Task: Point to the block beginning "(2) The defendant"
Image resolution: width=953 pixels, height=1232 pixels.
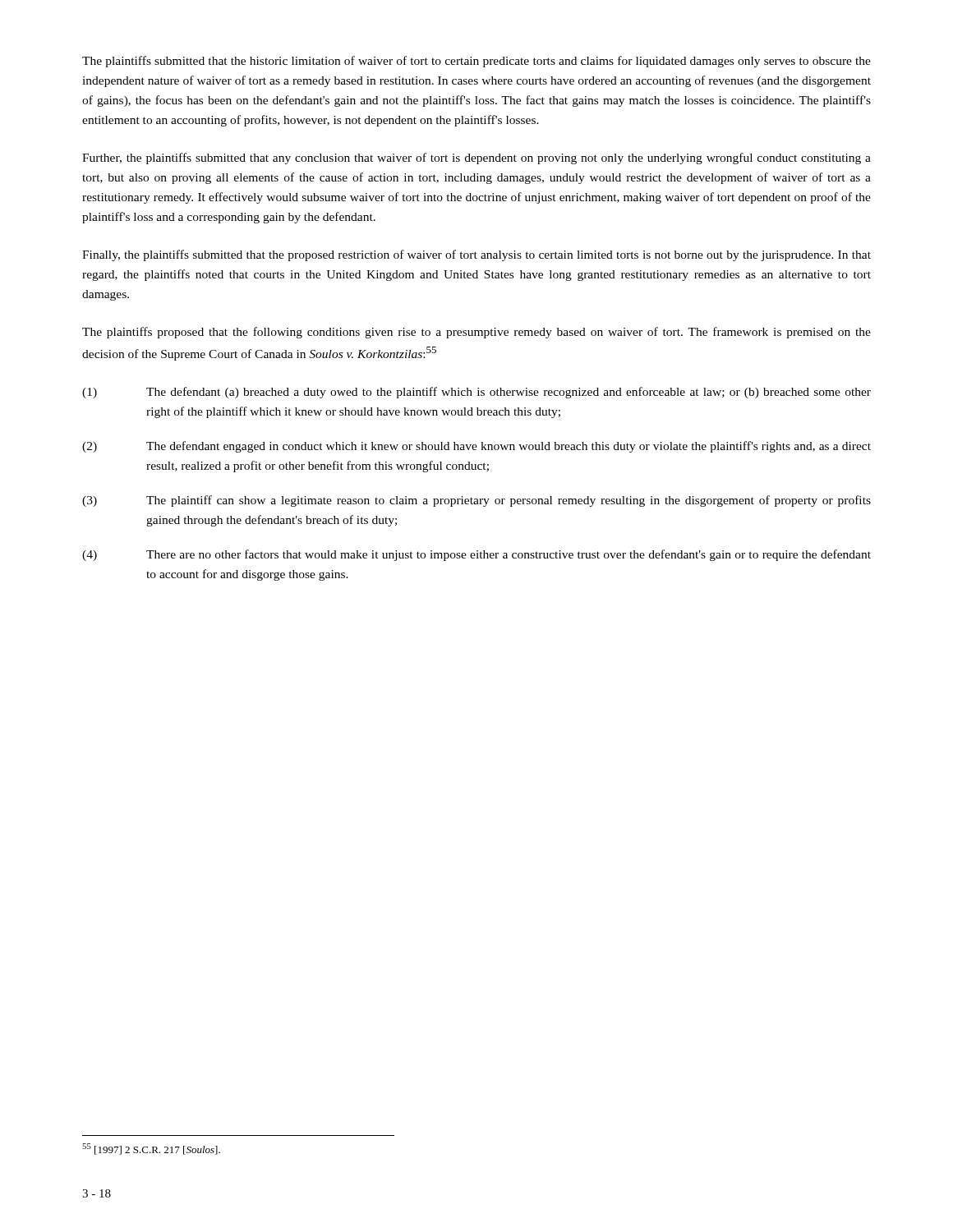Action: coord(476,456)
